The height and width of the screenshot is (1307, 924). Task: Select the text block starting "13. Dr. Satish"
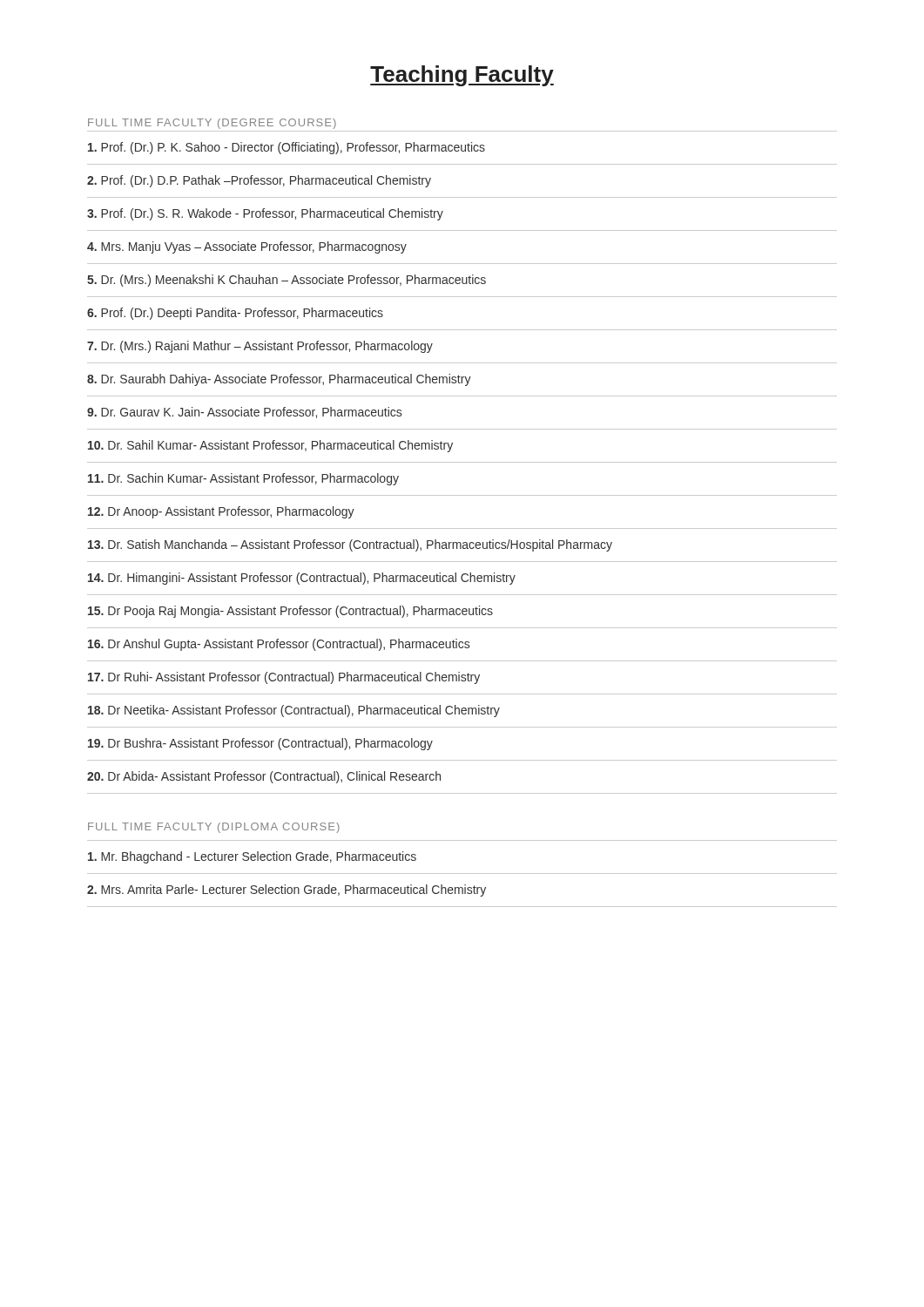(350, 545)
